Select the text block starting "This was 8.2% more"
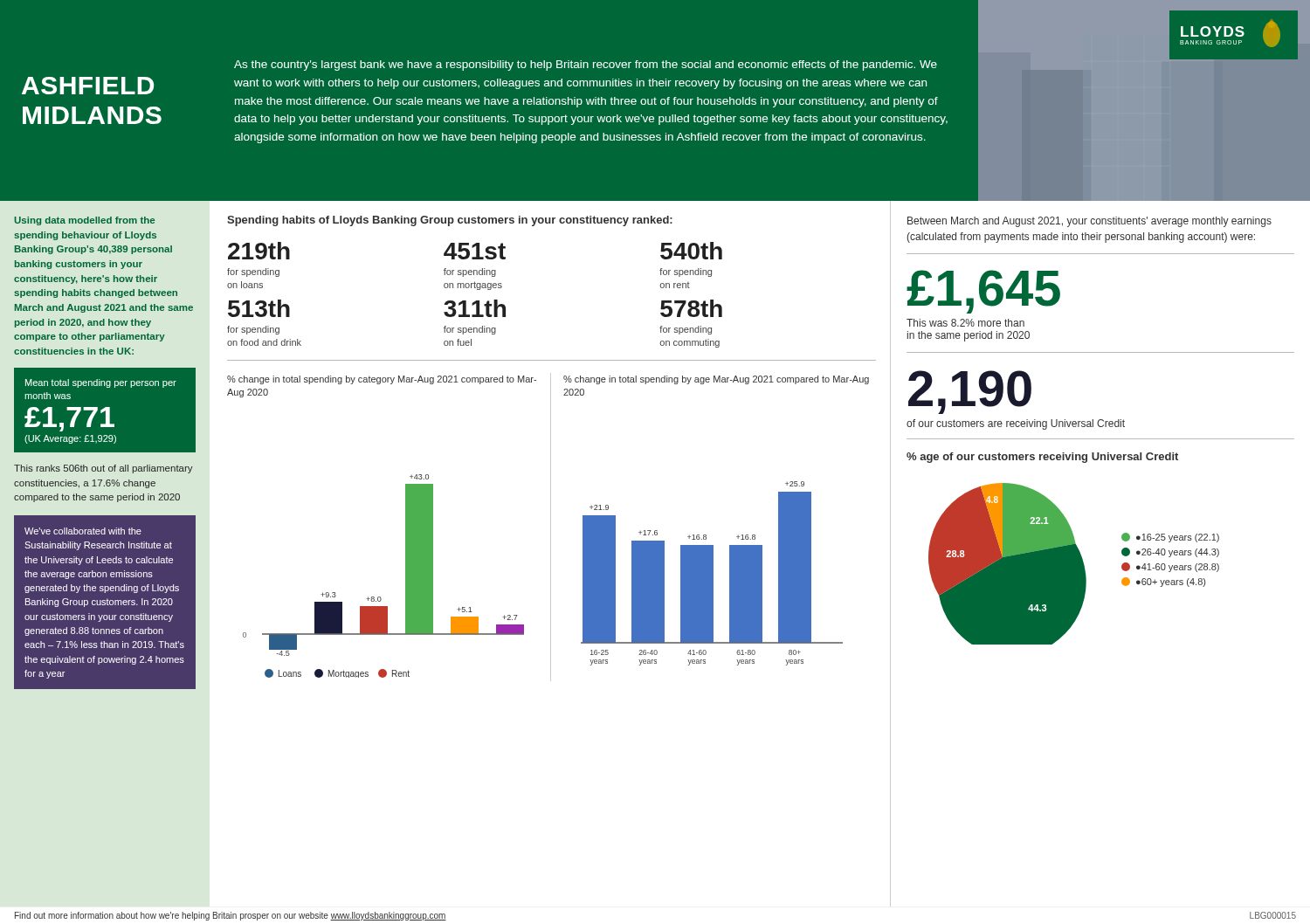 coord(968,330)
